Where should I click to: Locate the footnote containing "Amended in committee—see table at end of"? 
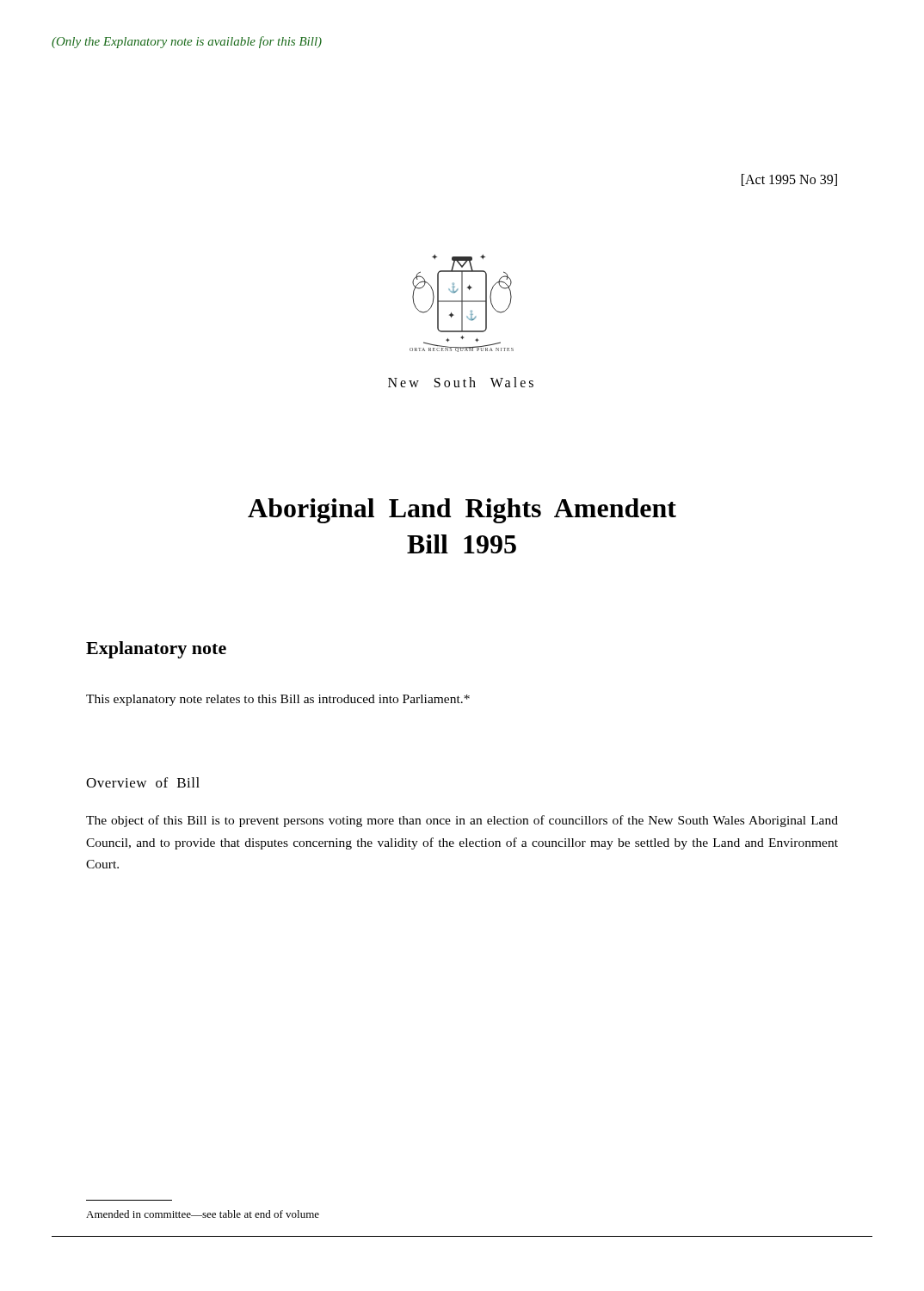(203, 1214)
